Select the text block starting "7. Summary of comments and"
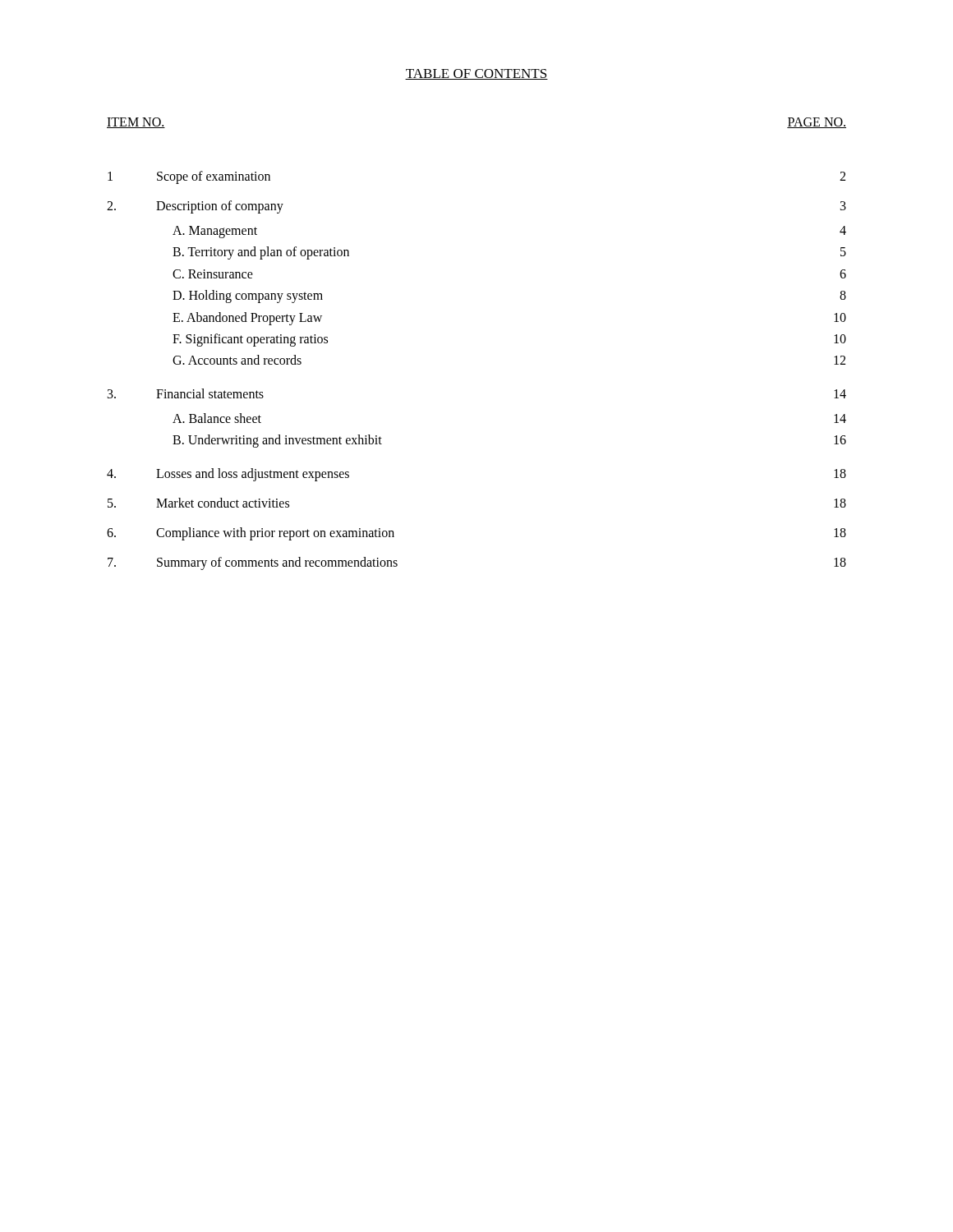Viewport: 953px width, 1232px height. point(275,563)
